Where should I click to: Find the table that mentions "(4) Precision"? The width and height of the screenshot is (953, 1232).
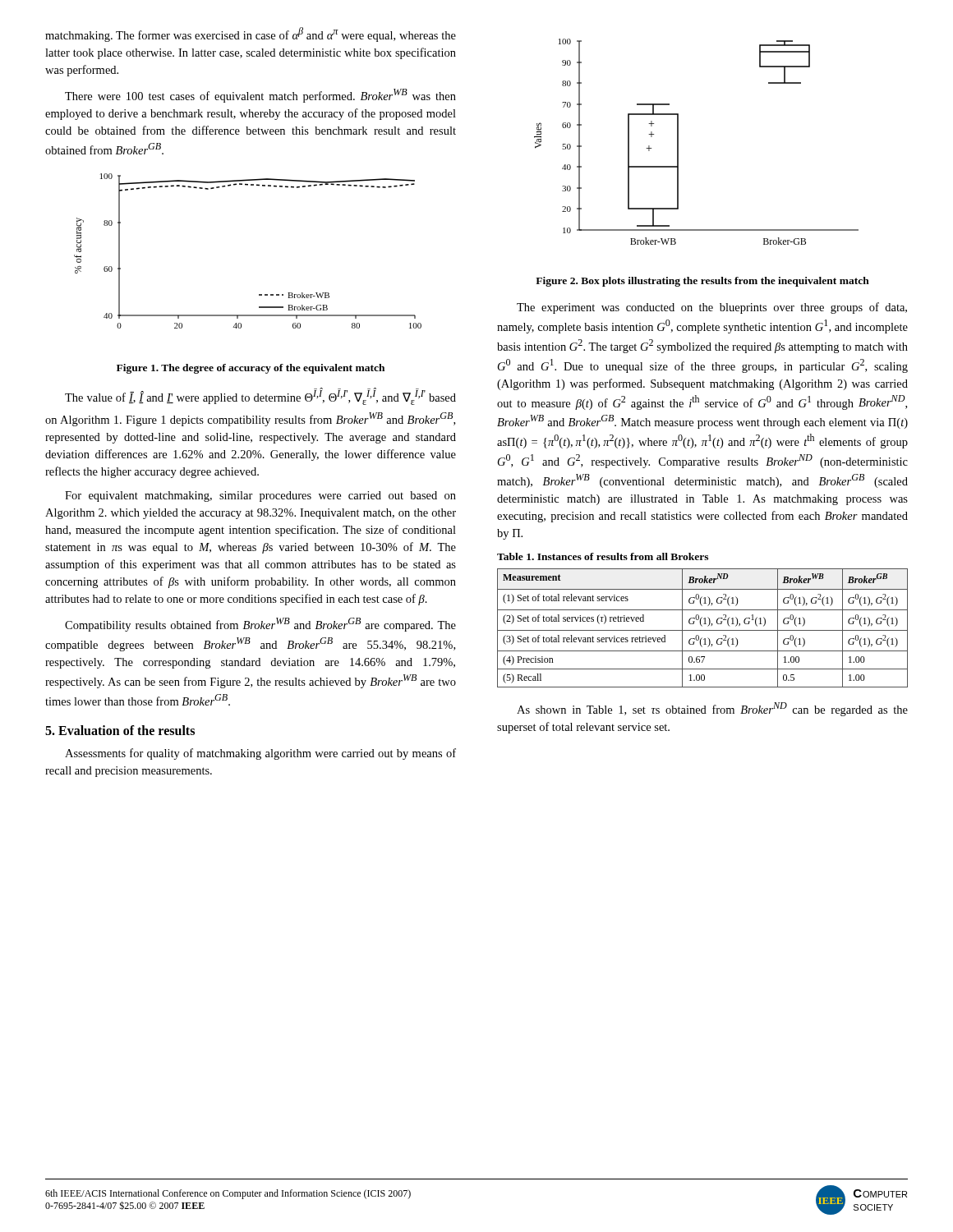click(702, 628)
